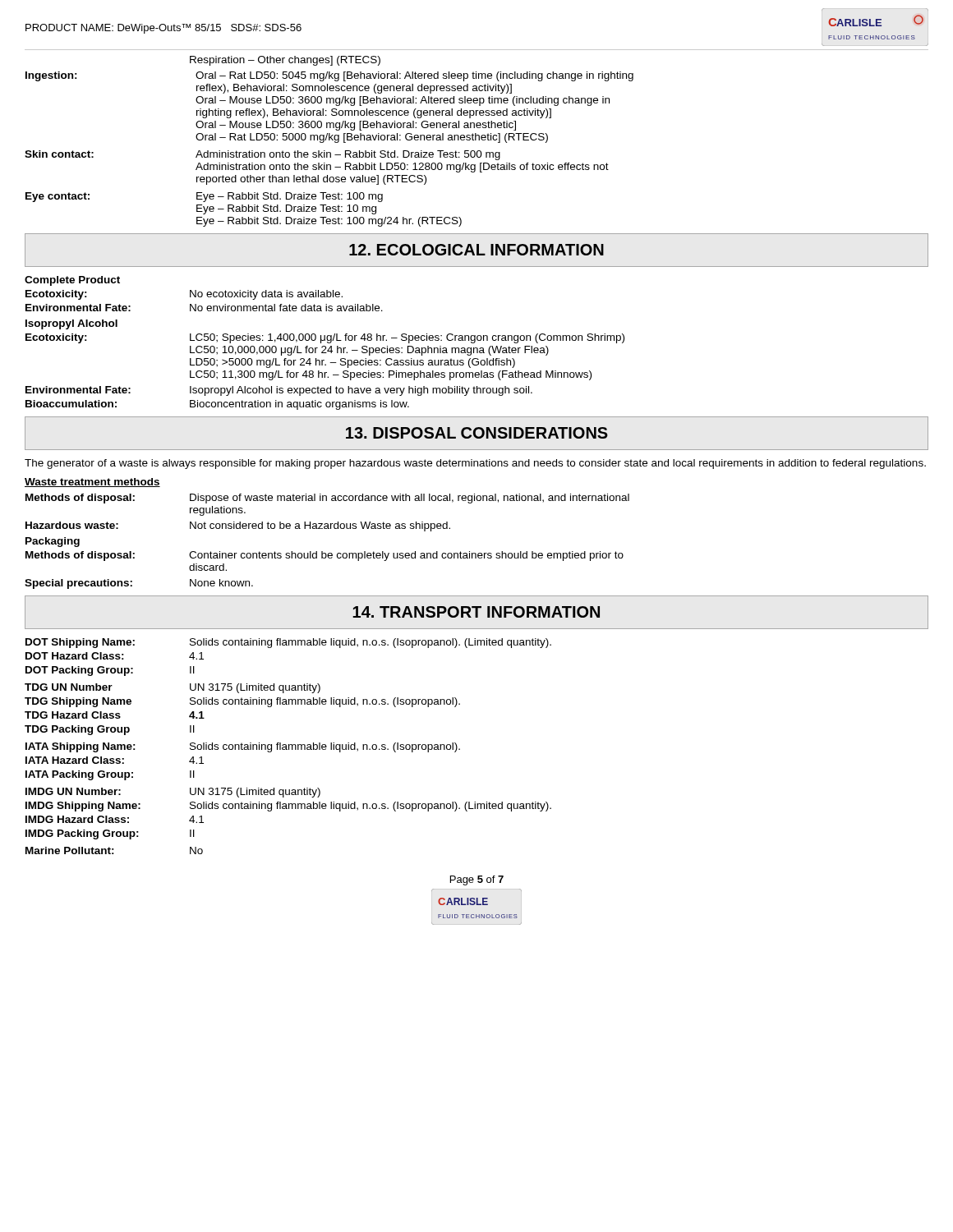This screenshot has width=953, height=1232.
Task: Locate the block starting "Isopropyl Alcohol Ecotoxicity: LC50;"
Action: pos(476,349)
